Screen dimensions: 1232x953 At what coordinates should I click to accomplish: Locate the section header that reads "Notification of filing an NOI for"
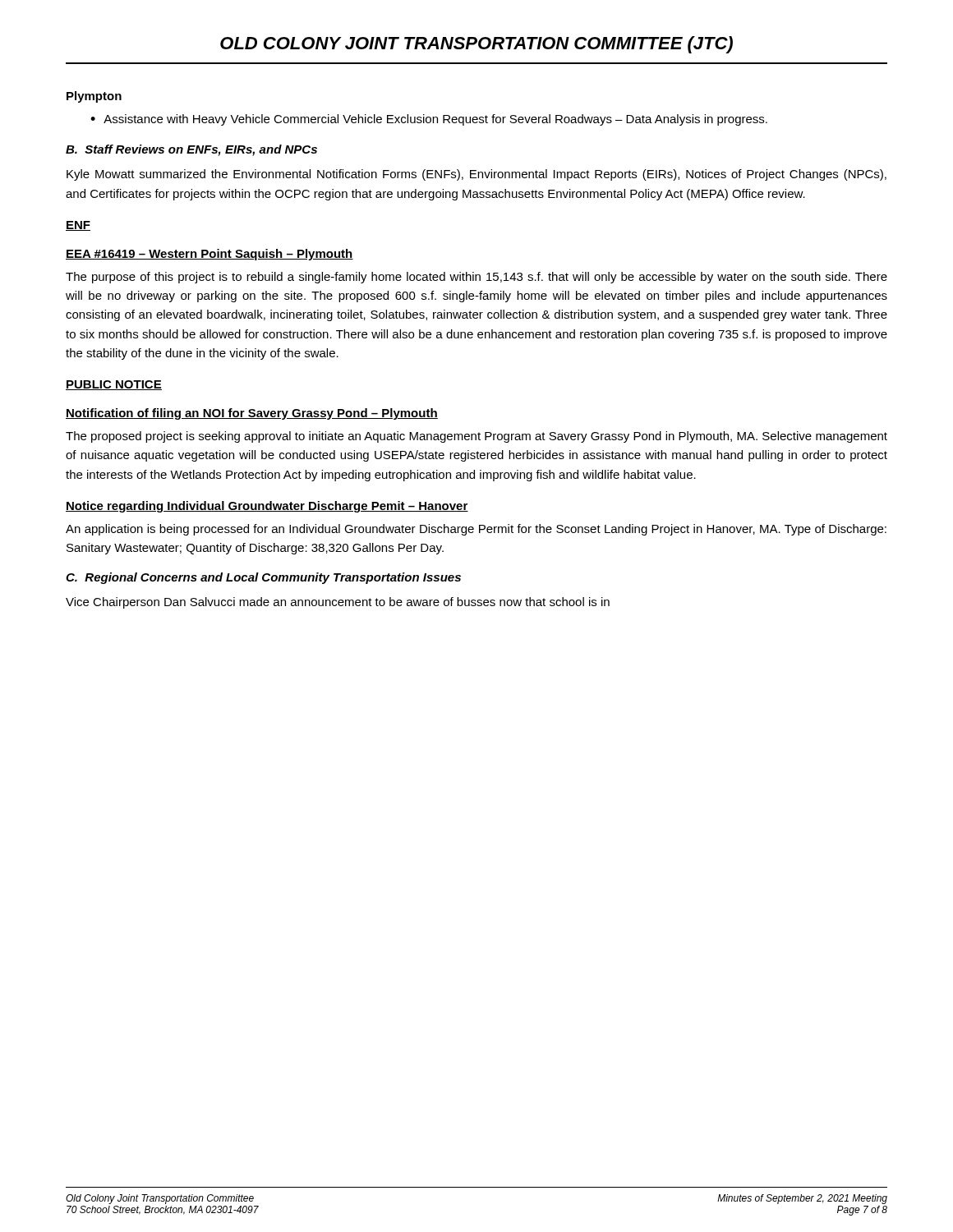(252, 413)
